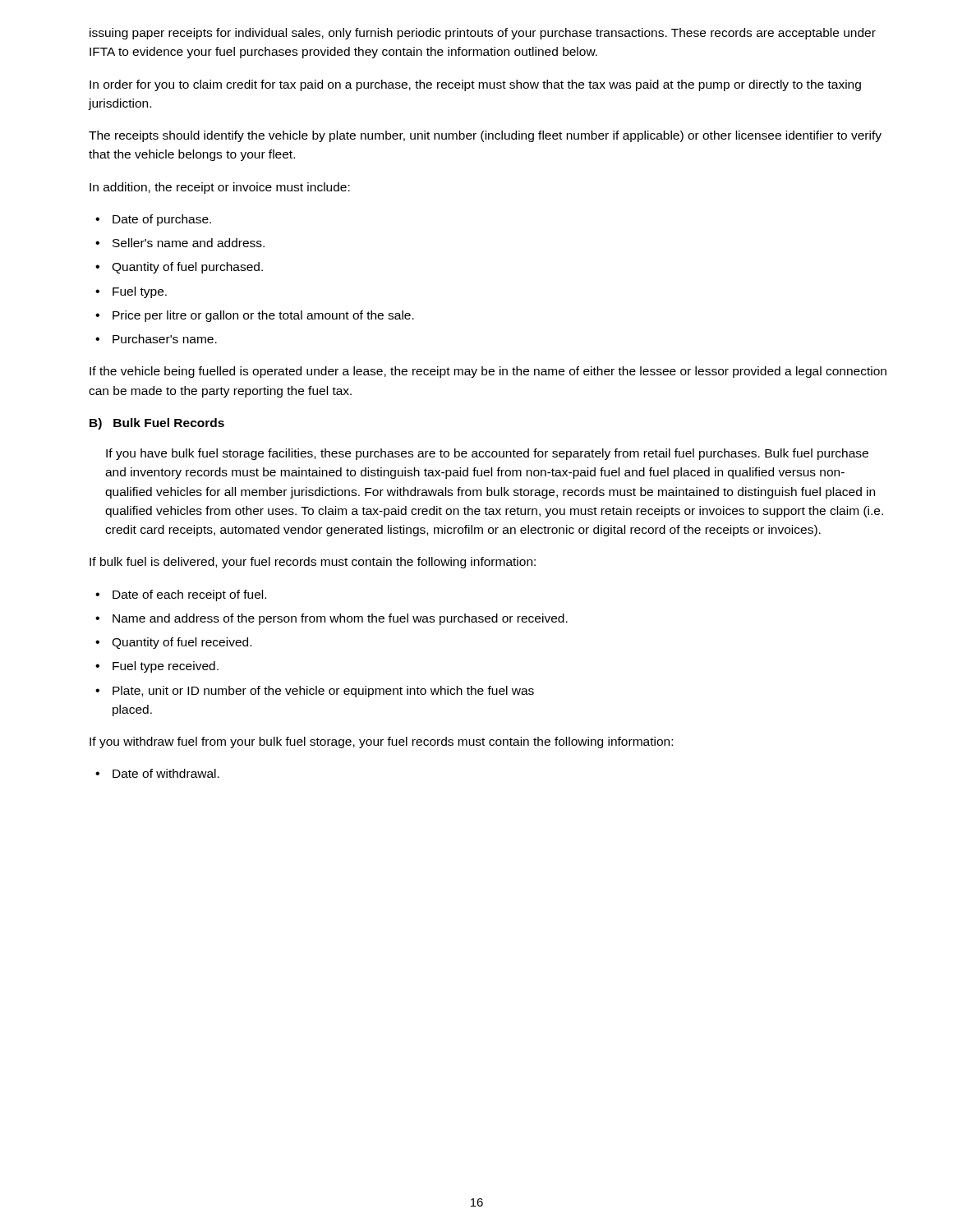Where is the passage that starts "If you have bulk"?

[x=495, y=491]
